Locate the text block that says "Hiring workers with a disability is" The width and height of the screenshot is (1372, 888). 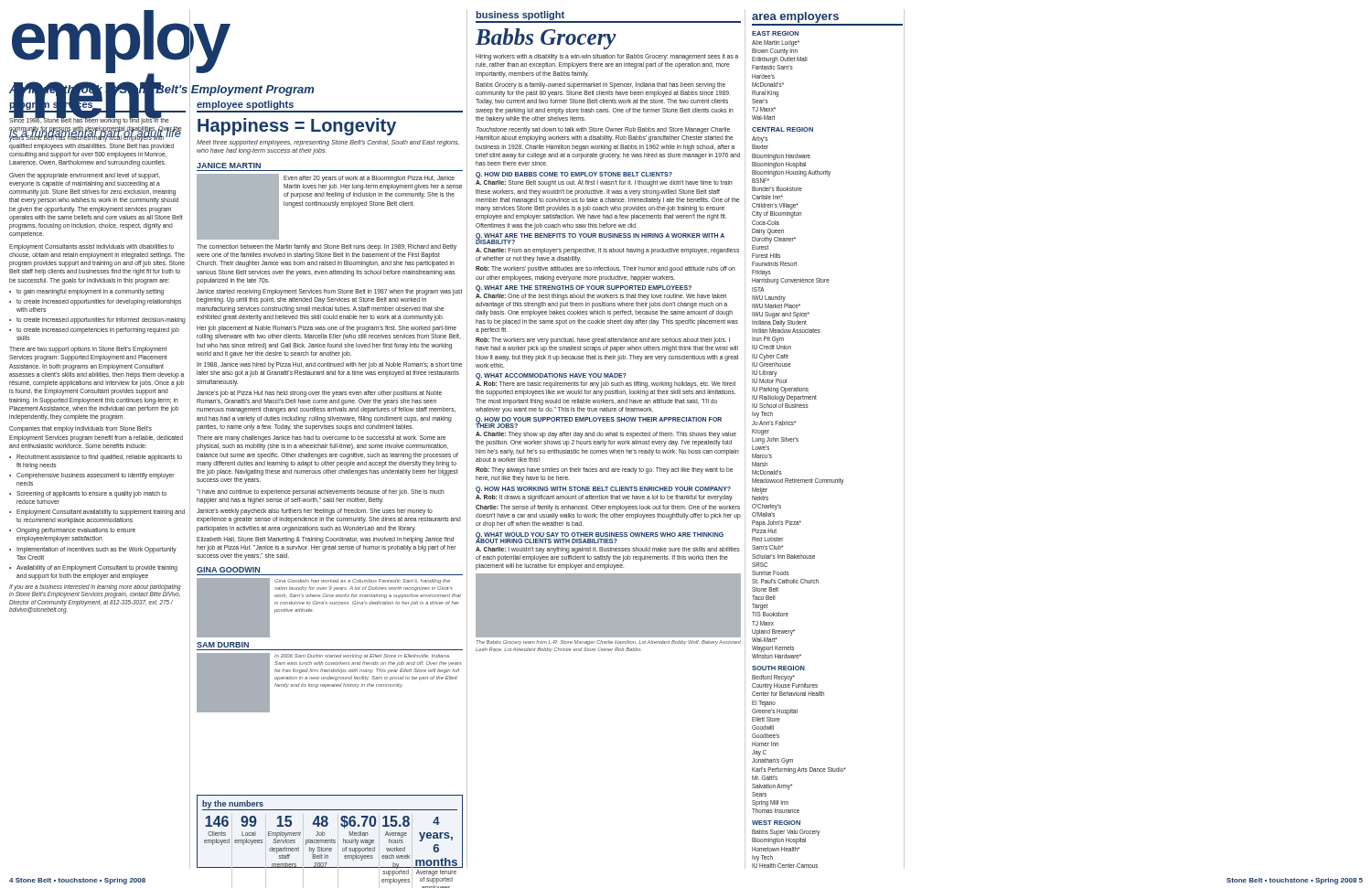click(x=607, y=65)
